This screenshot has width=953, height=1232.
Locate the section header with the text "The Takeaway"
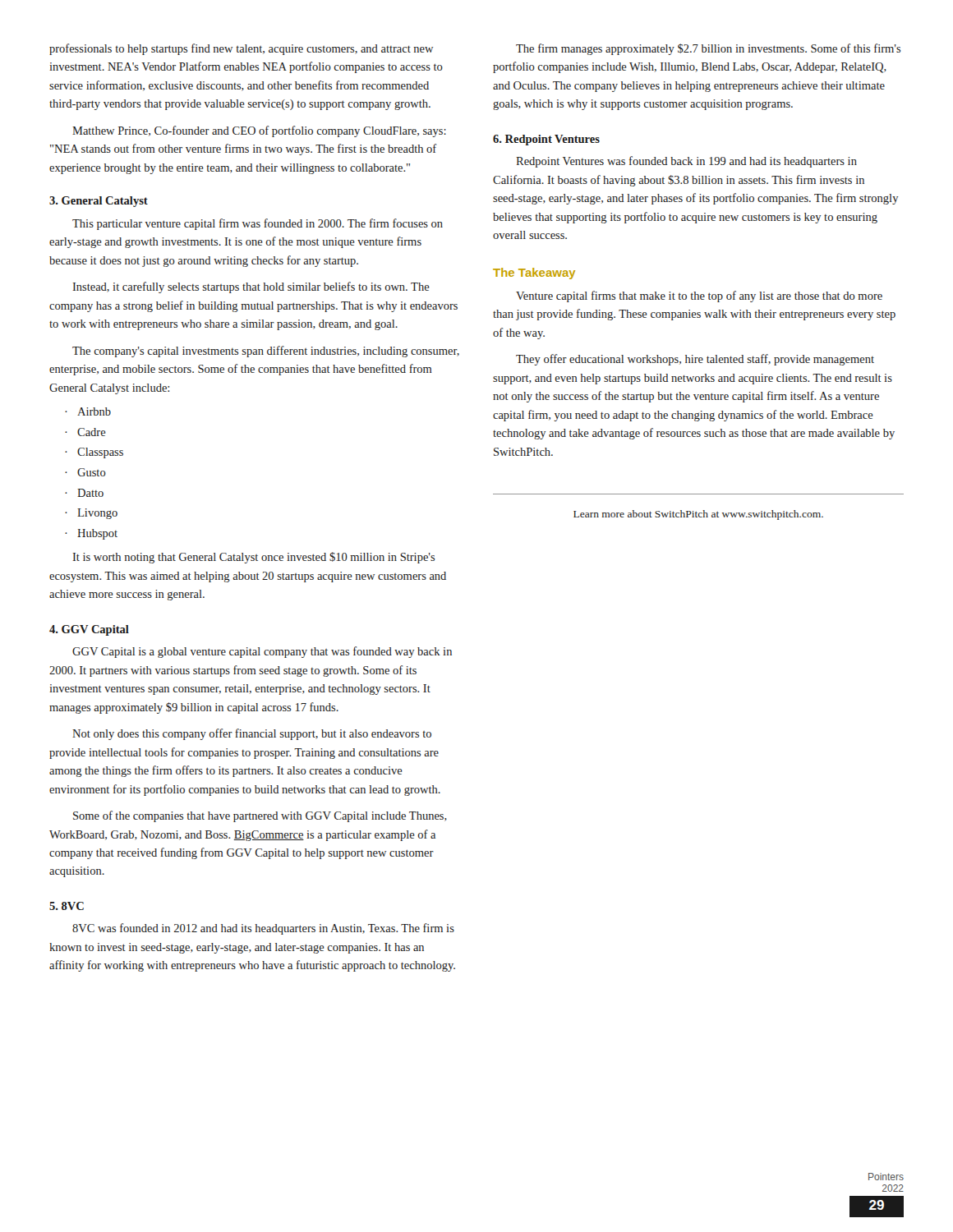point(534,274)
